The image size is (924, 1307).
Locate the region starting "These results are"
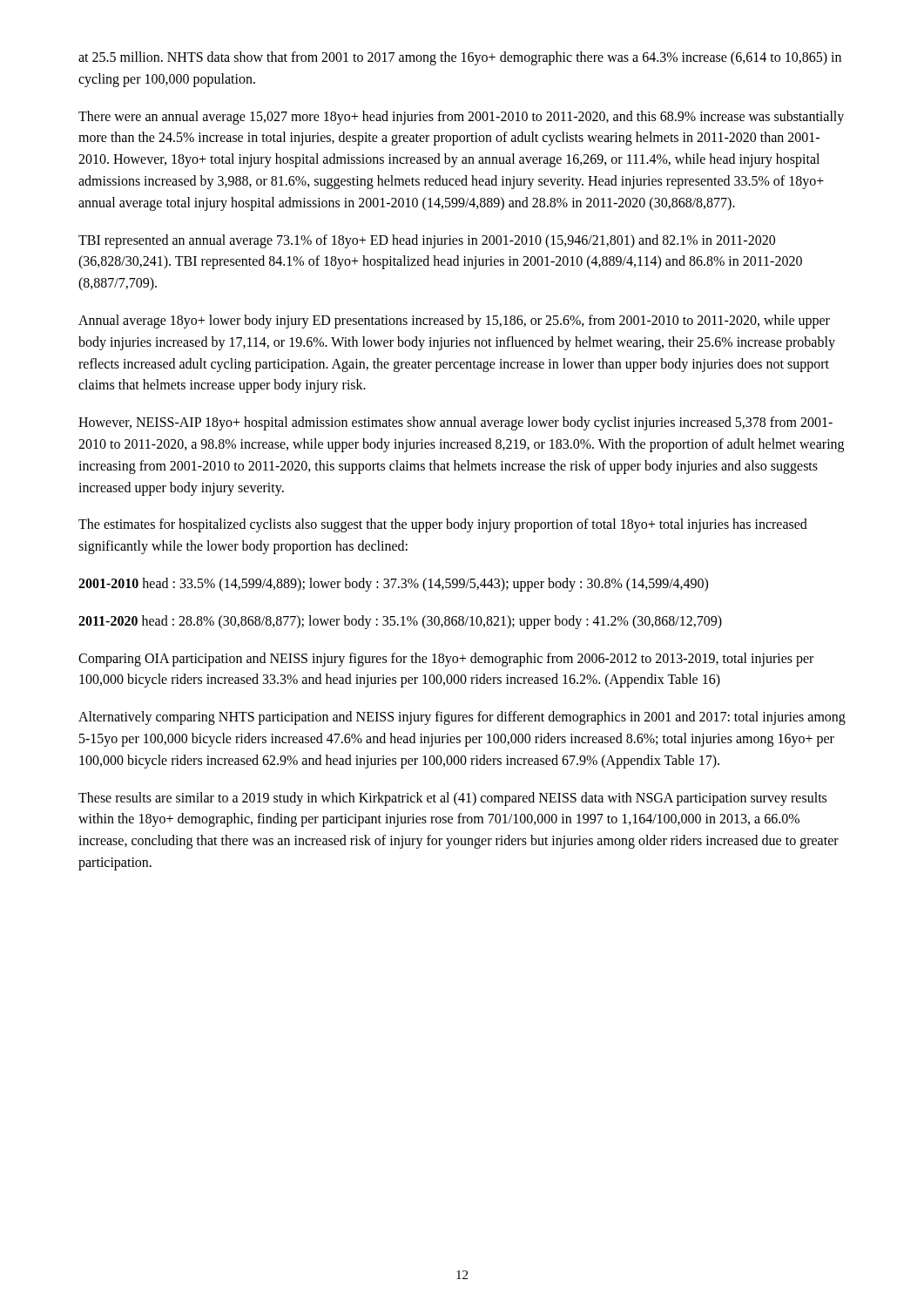(458, 830)
